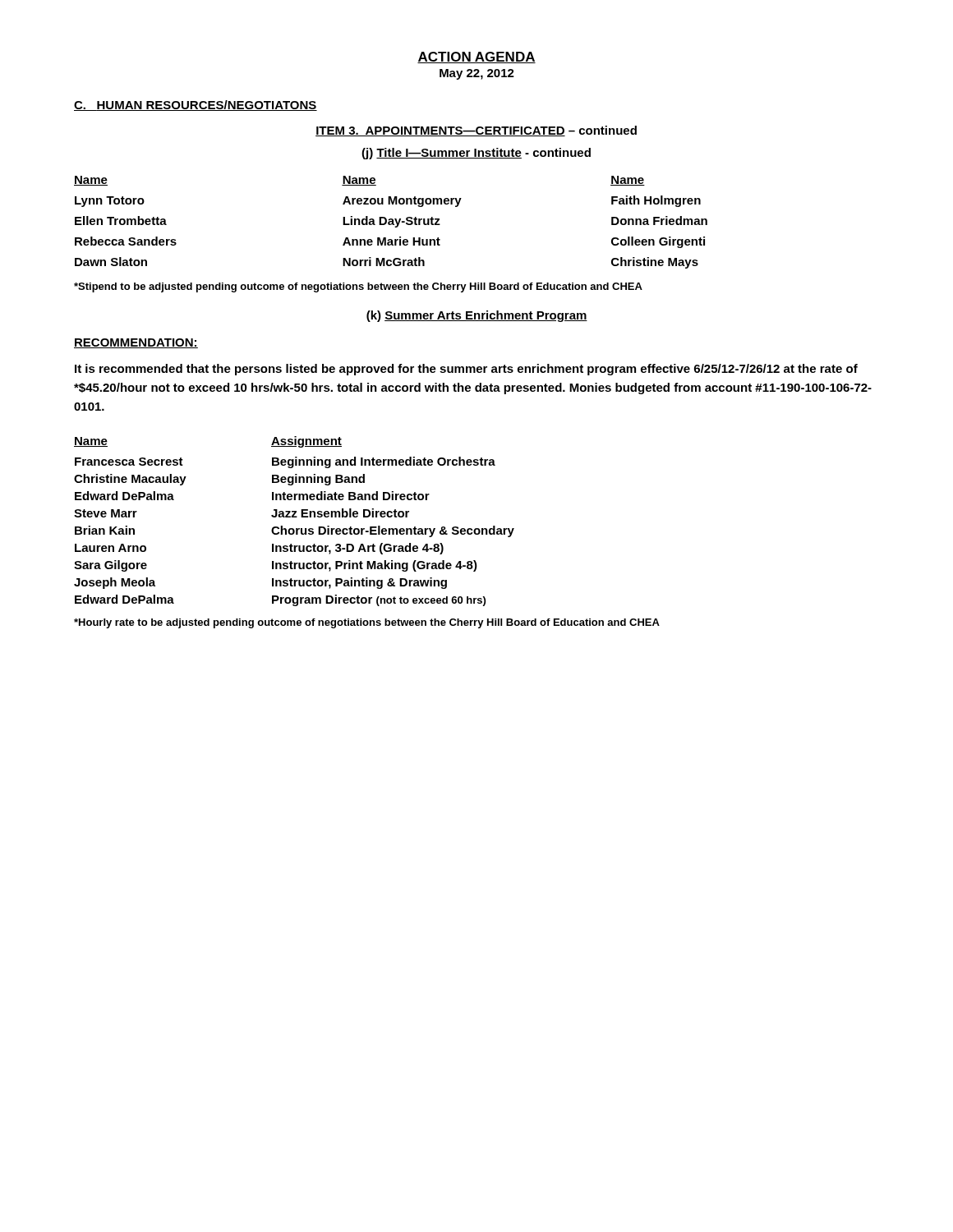The height and width of the screenshot is (1232, 953).
Task: Locate the table with the text "Lynn Totoro"
Action: 476,221
